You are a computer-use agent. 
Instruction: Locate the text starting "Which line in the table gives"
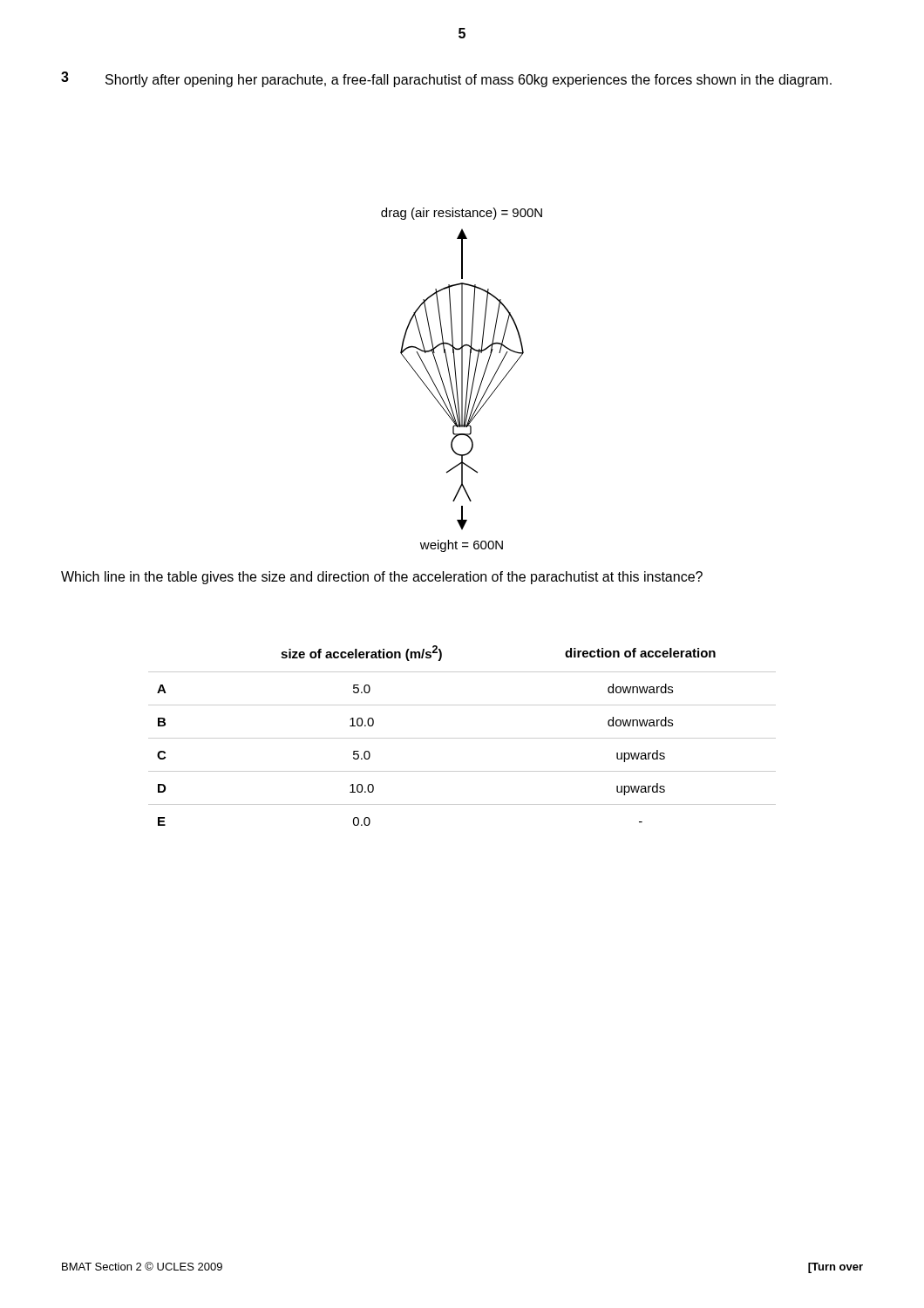(x=382, y=577)
